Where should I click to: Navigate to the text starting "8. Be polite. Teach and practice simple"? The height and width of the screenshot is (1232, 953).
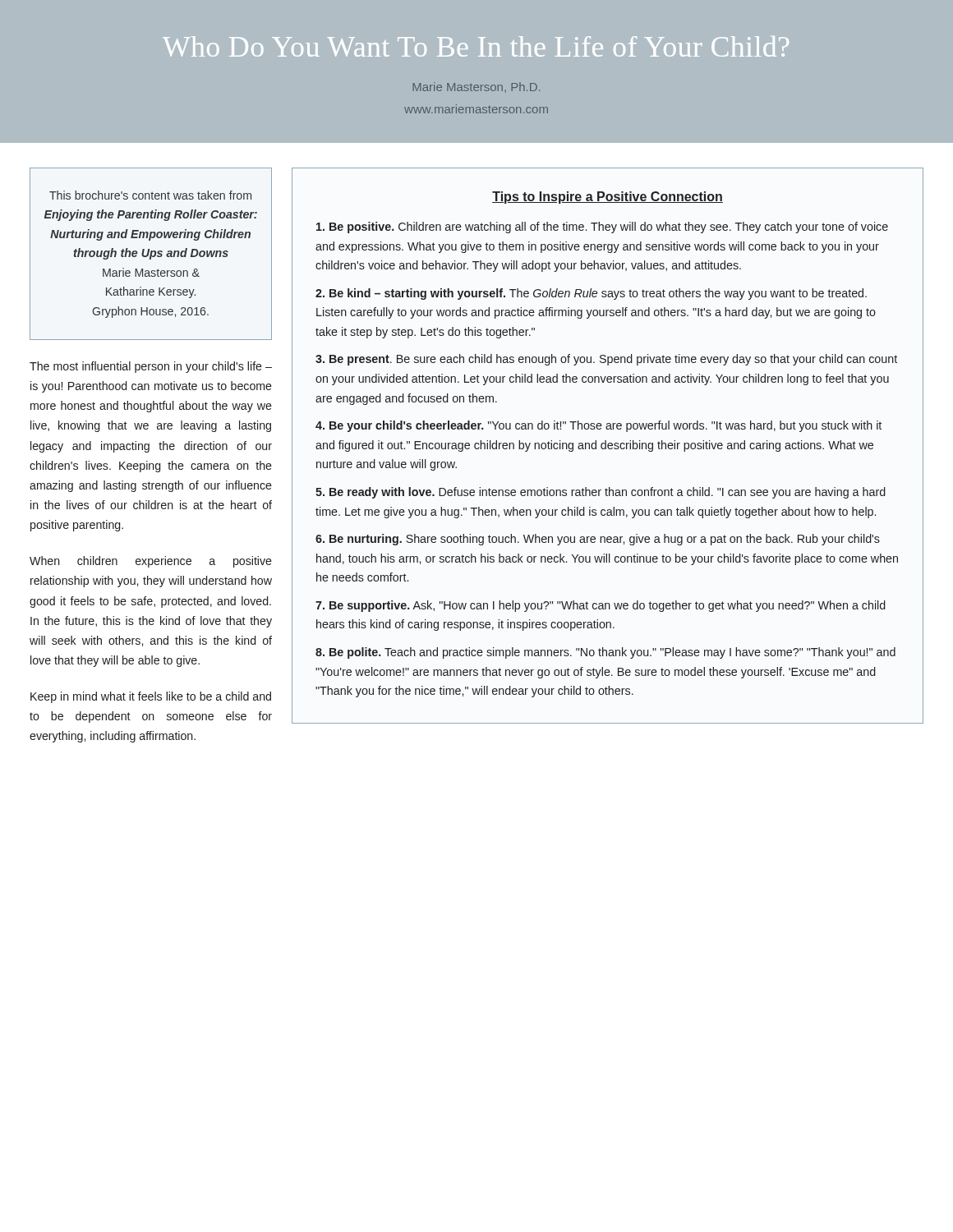606,672
